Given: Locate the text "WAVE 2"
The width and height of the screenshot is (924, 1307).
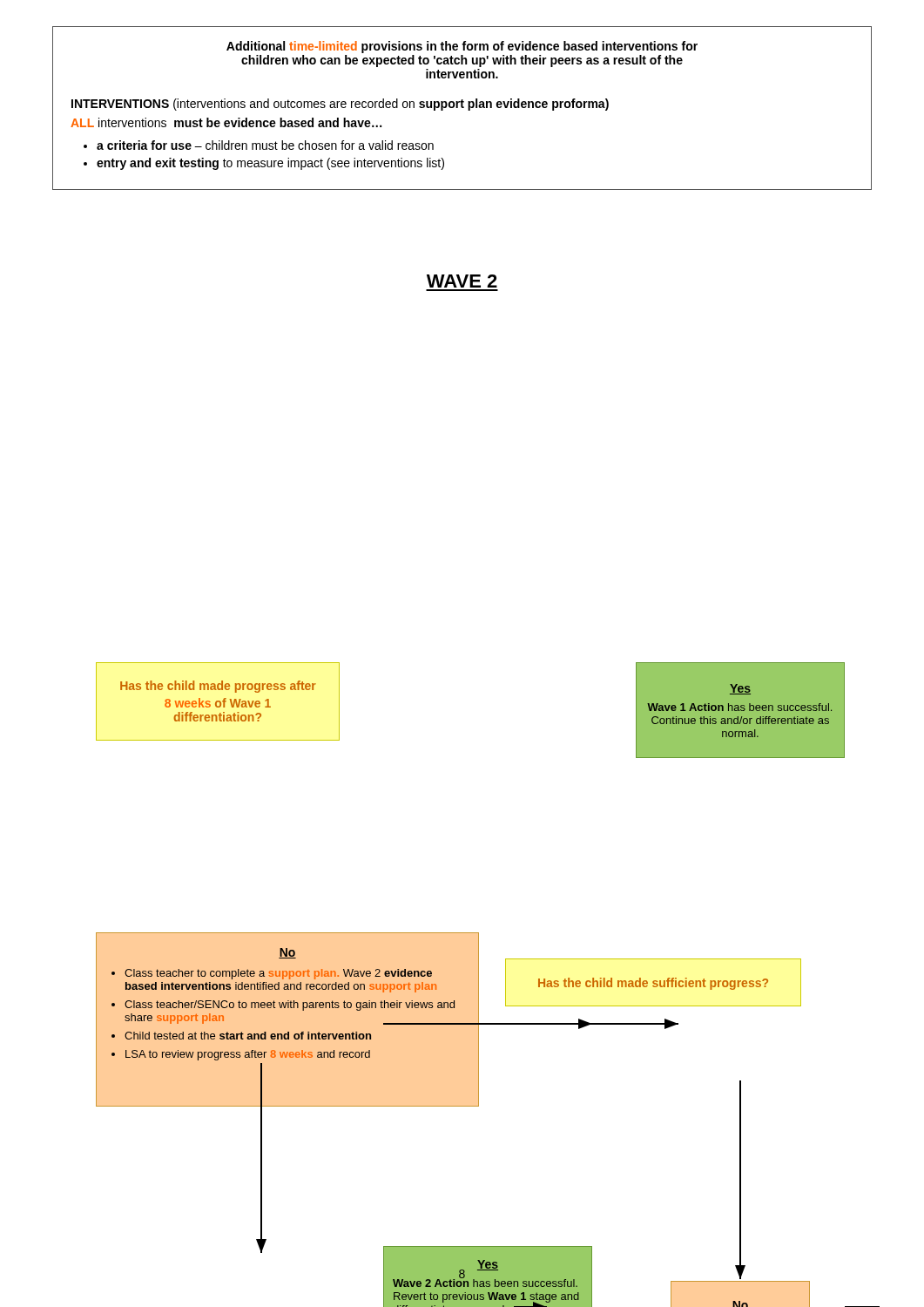Looking at the screenshot, I should (462, 281).
